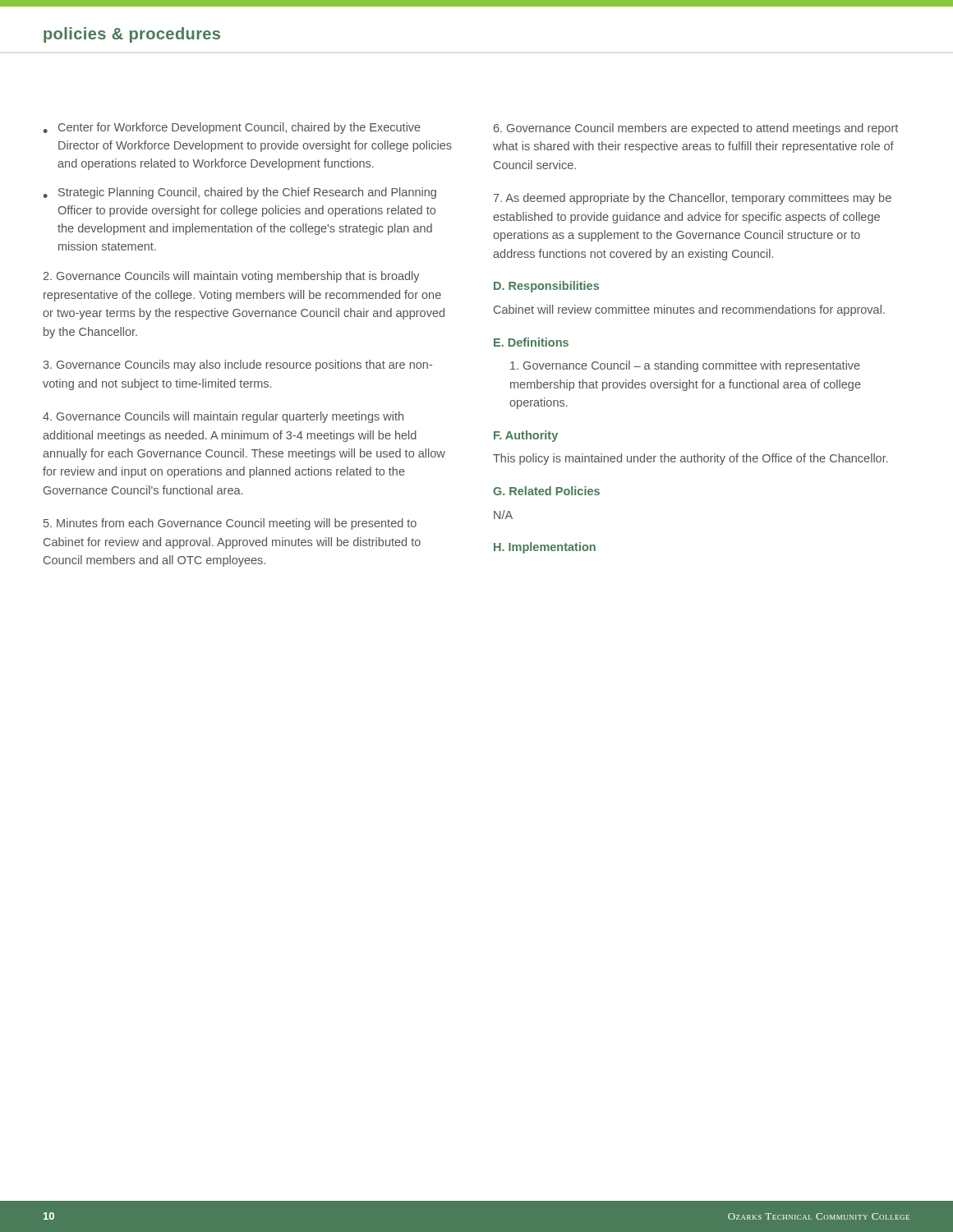Image resolution: width=953 pixels, height=1232 pixels.
Task: Select the text block with the text "Governance Councils may also"
Action: point(238,374)
